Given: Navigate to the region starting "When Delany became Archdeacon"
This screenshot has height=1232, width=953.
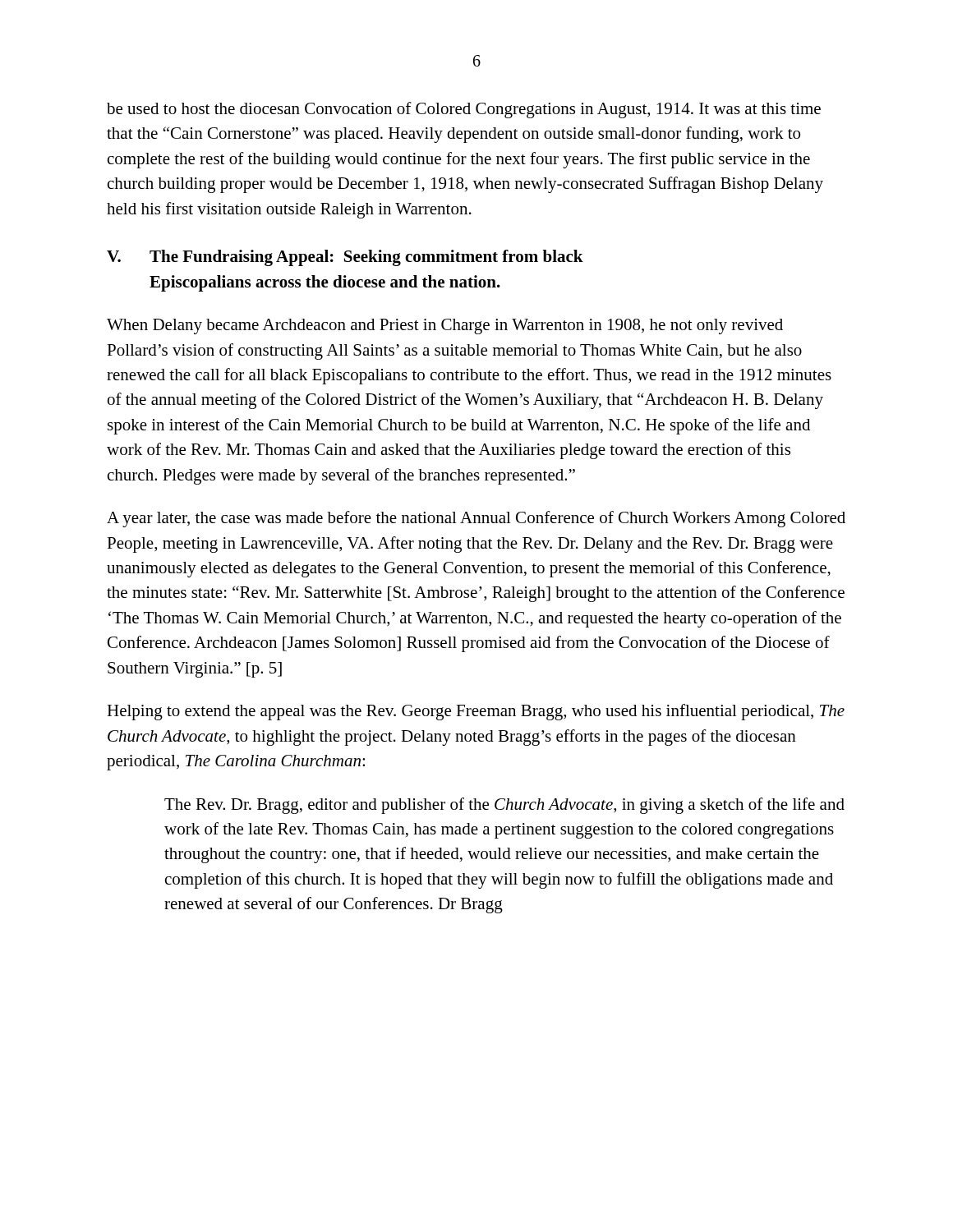Looking at the screenshot, I should tap(469, 399).
